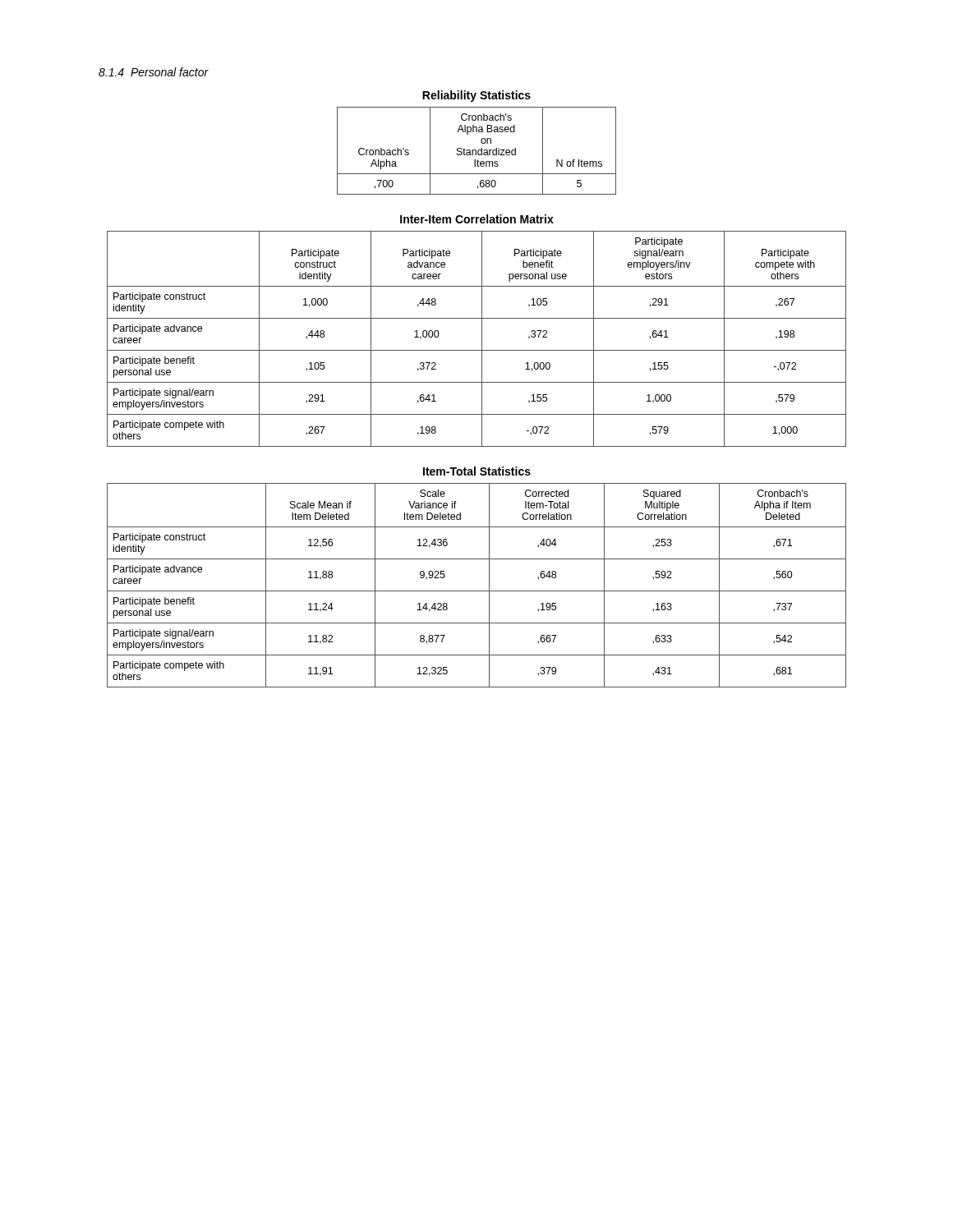The image size is (953, 1232).
Task: Where does it say "8.1.4 Personal factor"?
Action: [153, 72]
